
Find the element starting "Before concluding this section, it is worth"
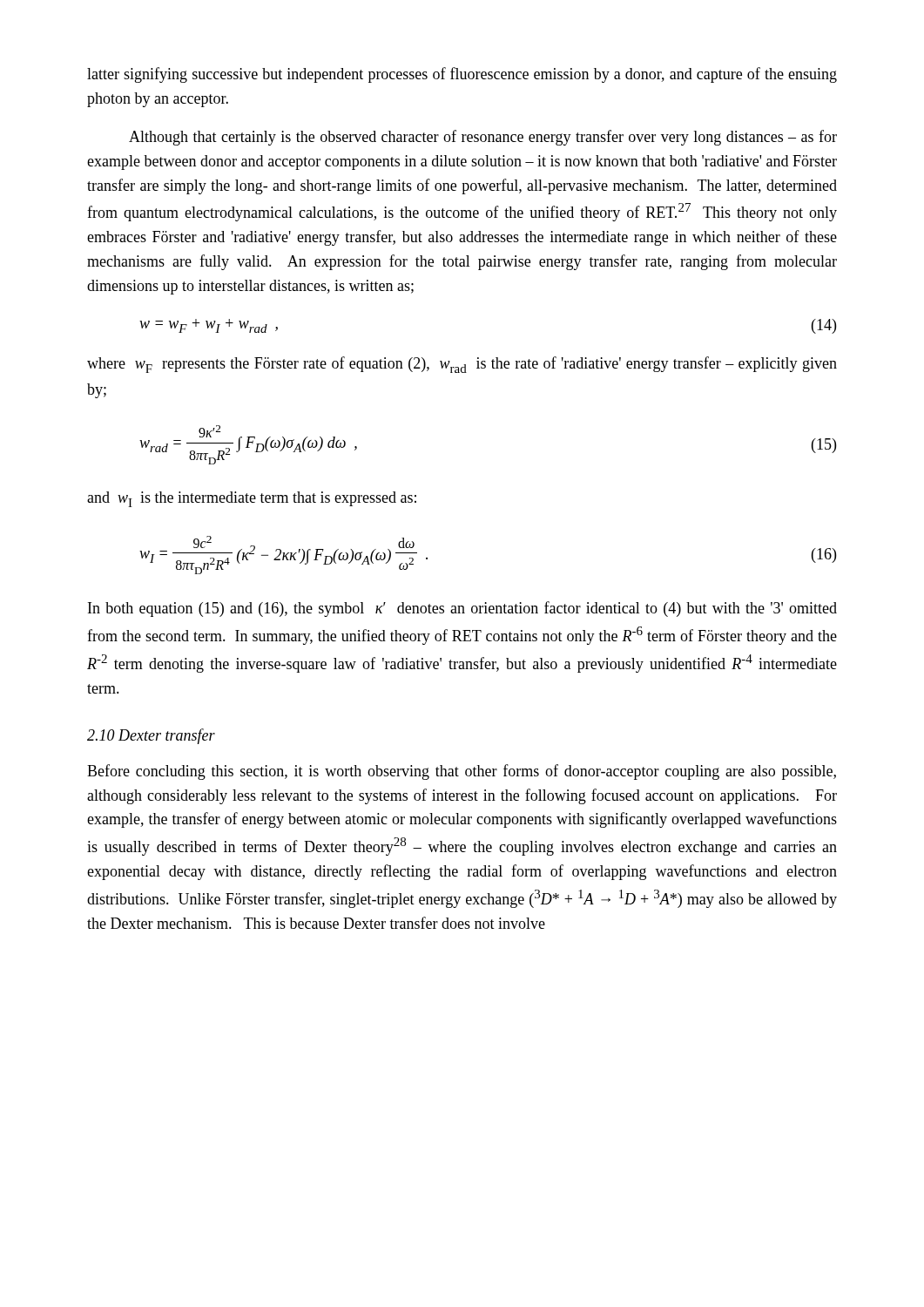(462, 848)
